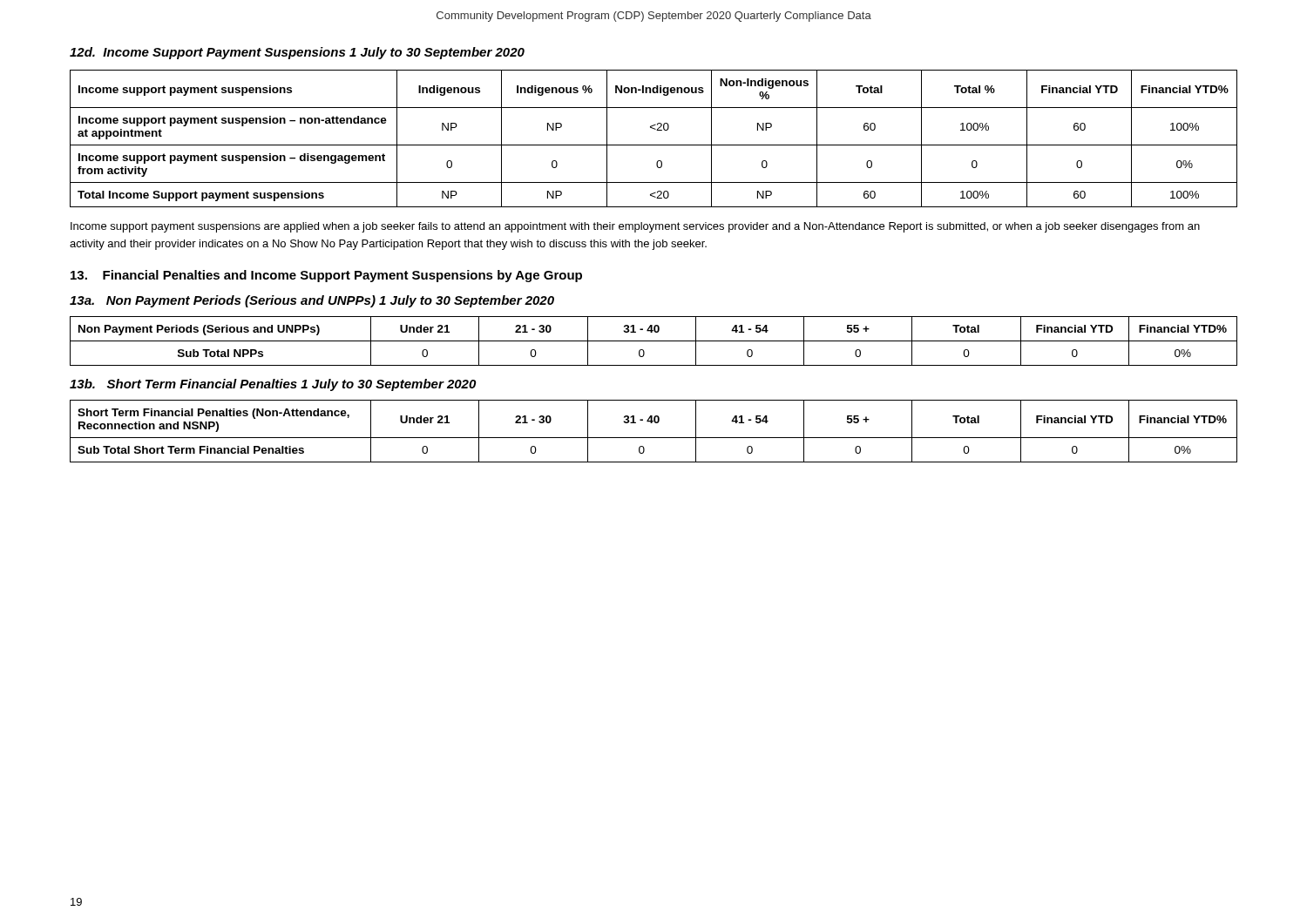Click on the section header with the text "13b. Short Term Financial Penalties 1"

273,384
